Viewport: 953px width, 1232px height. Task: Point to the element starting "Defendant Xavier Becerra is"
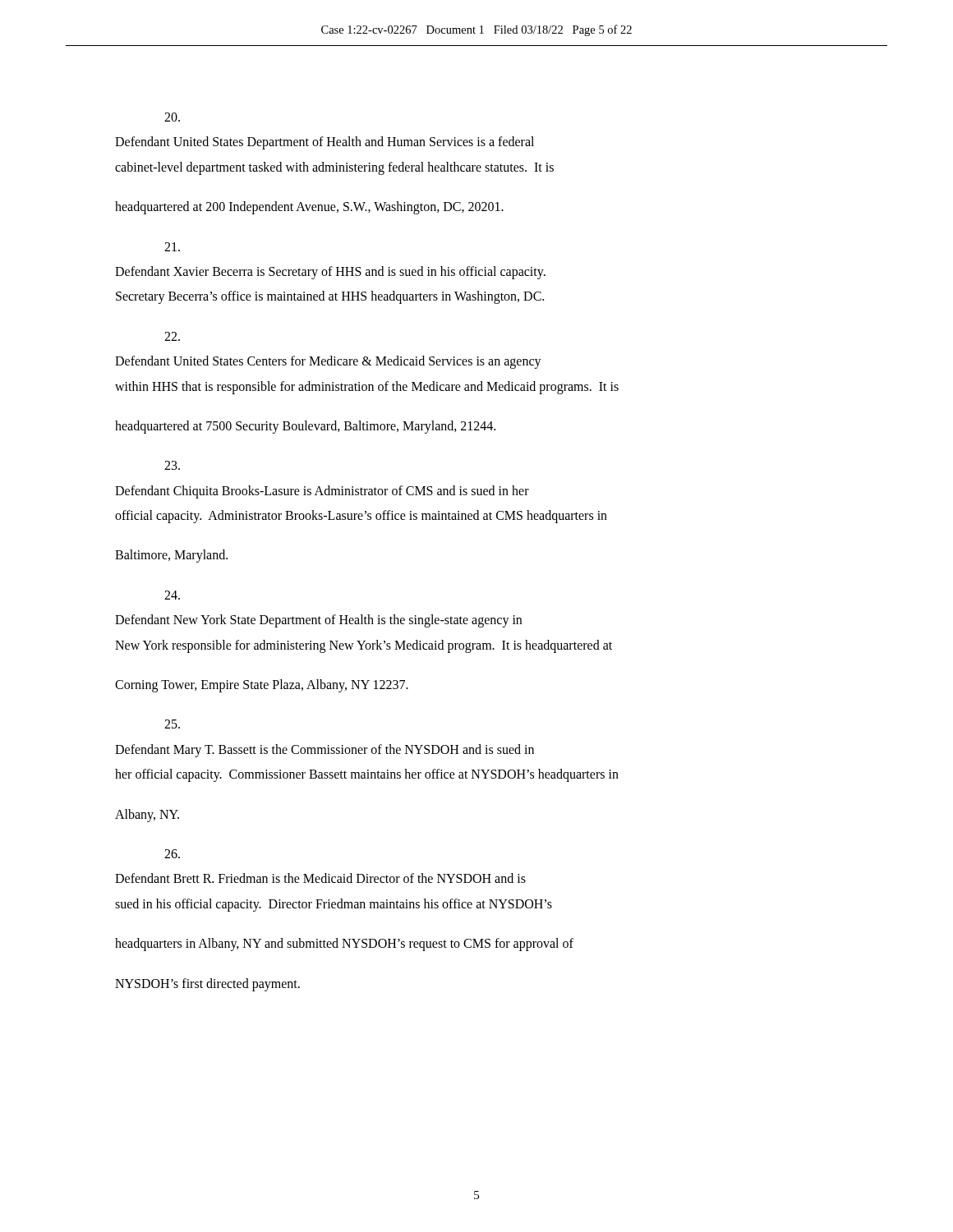click(476, 272)
